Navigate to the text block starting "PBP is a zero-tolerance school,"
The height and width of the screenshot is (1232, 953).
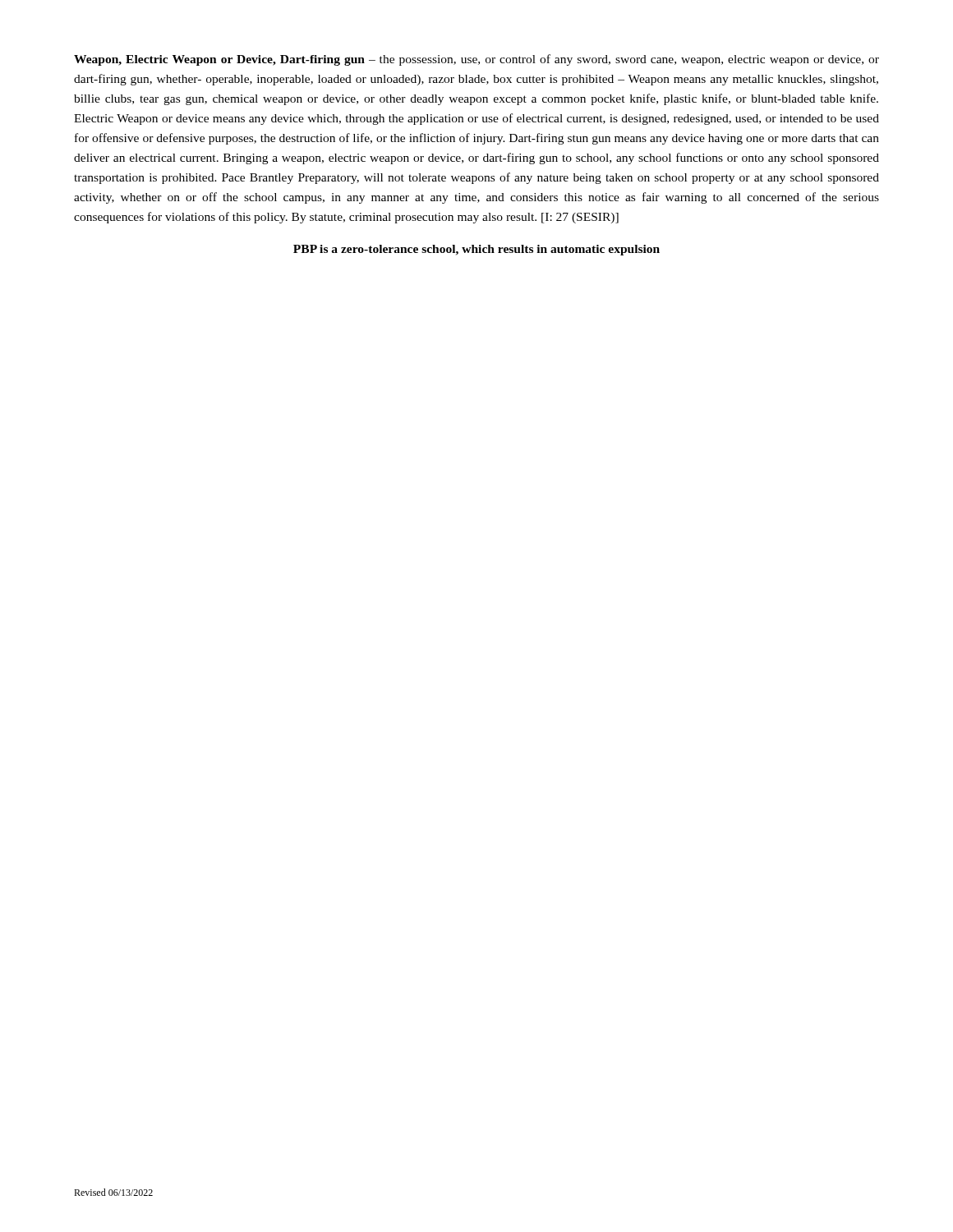[476, 249]
